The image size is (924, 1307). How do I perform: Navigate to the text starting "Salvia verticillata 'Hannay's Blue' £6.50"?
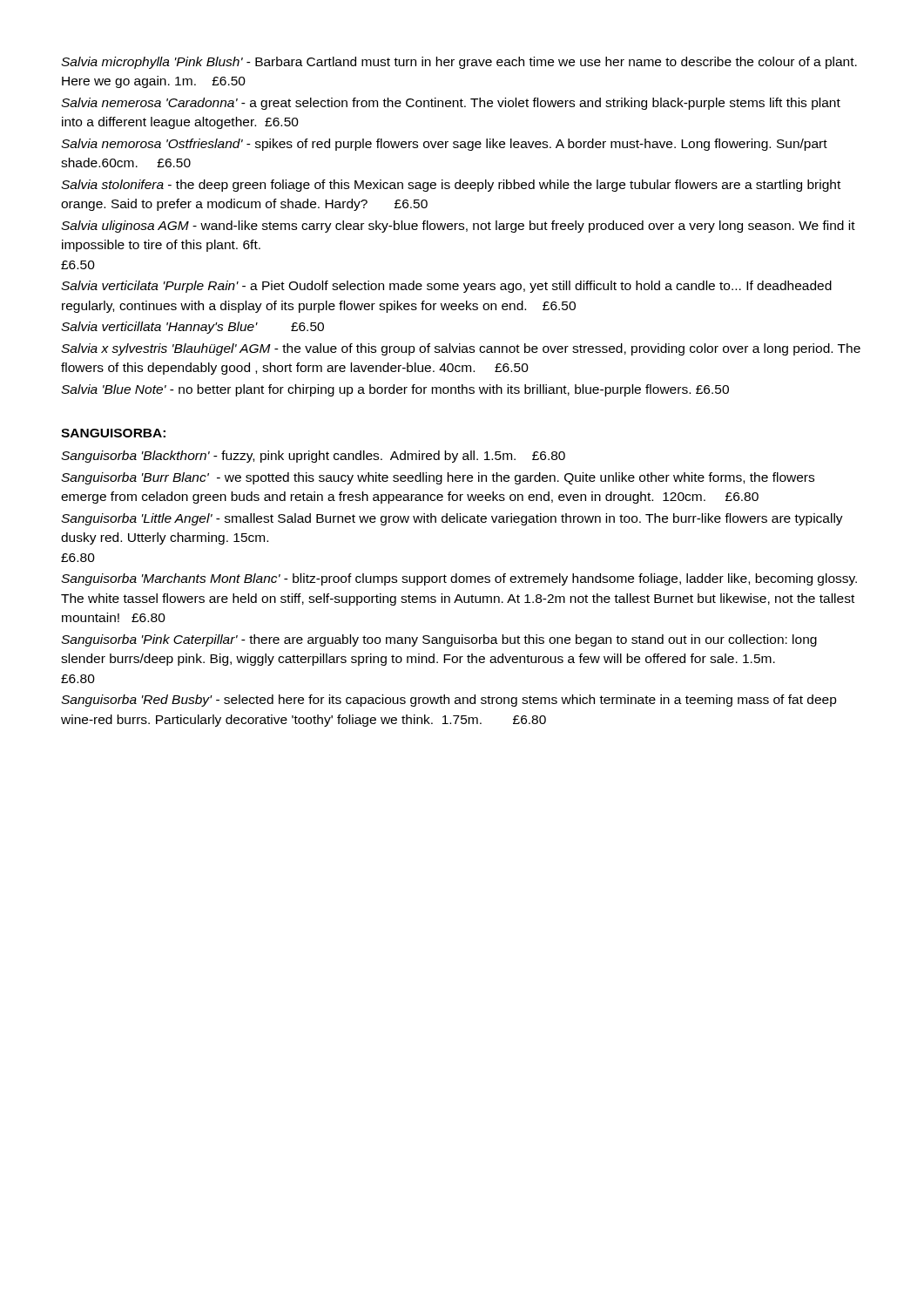pyautogui.click(x=193, y=326)
